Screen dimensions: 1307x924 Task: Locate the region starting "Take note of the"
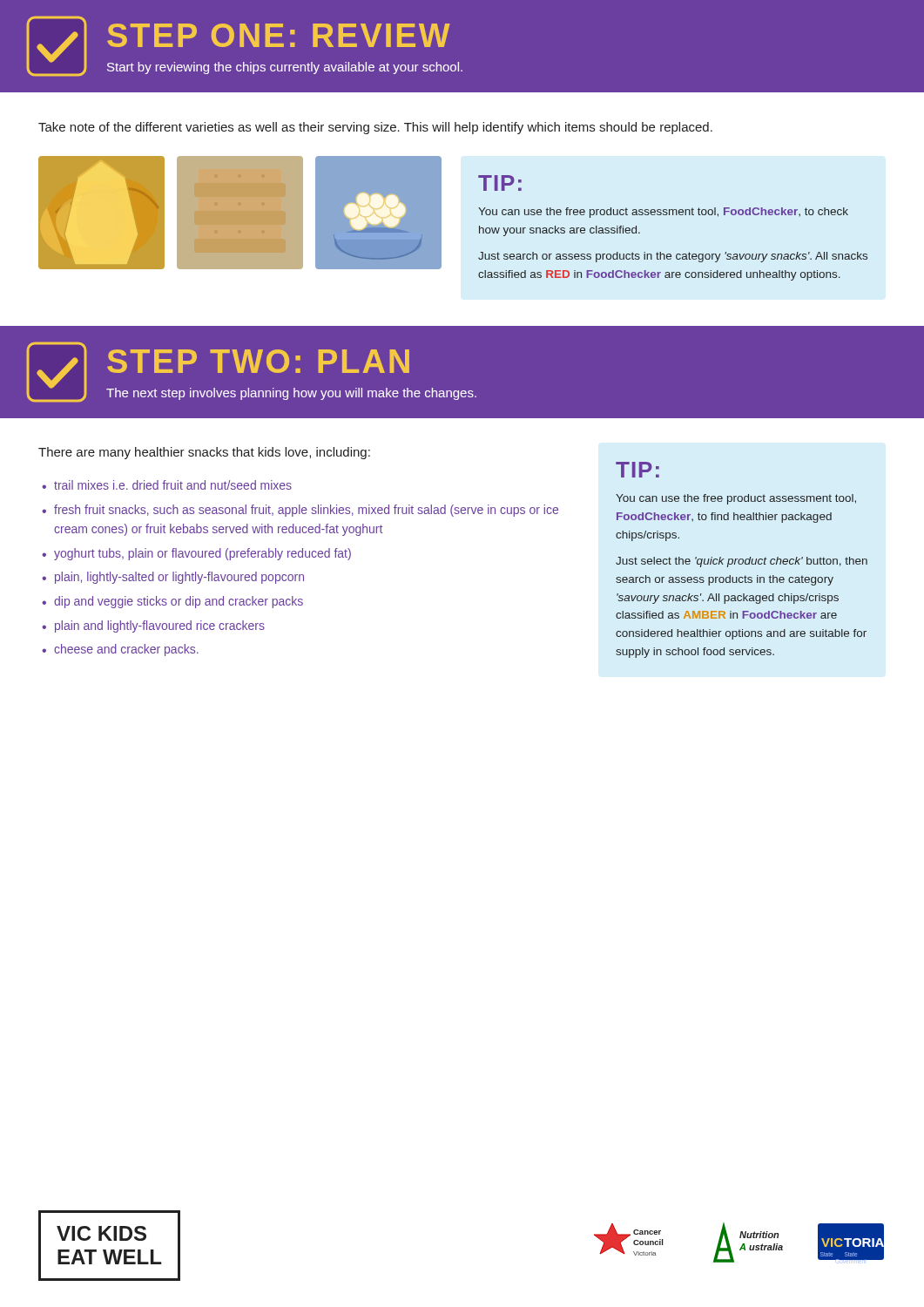376,127
